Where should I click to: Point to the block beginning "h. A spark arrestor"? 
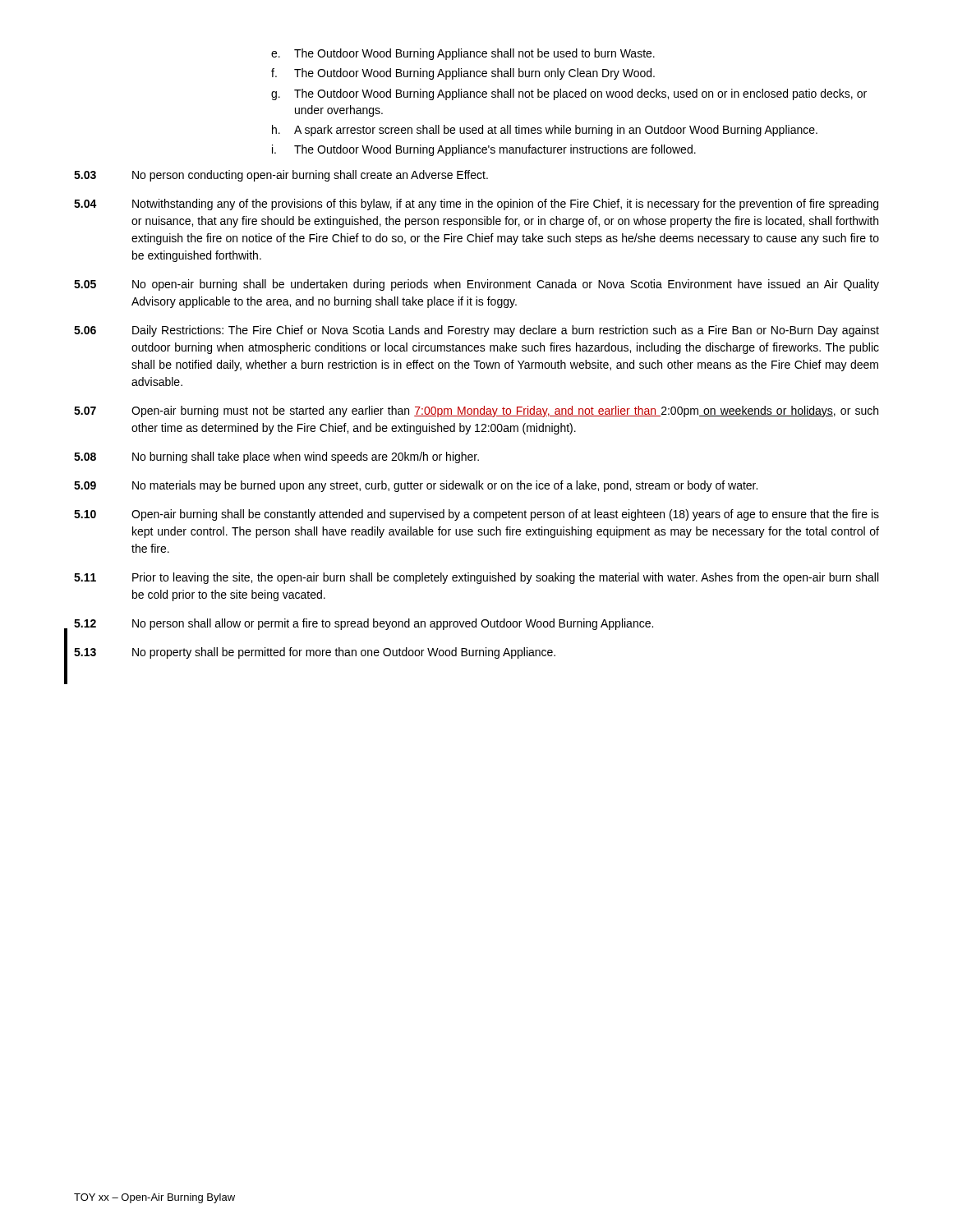pos(575,130)
